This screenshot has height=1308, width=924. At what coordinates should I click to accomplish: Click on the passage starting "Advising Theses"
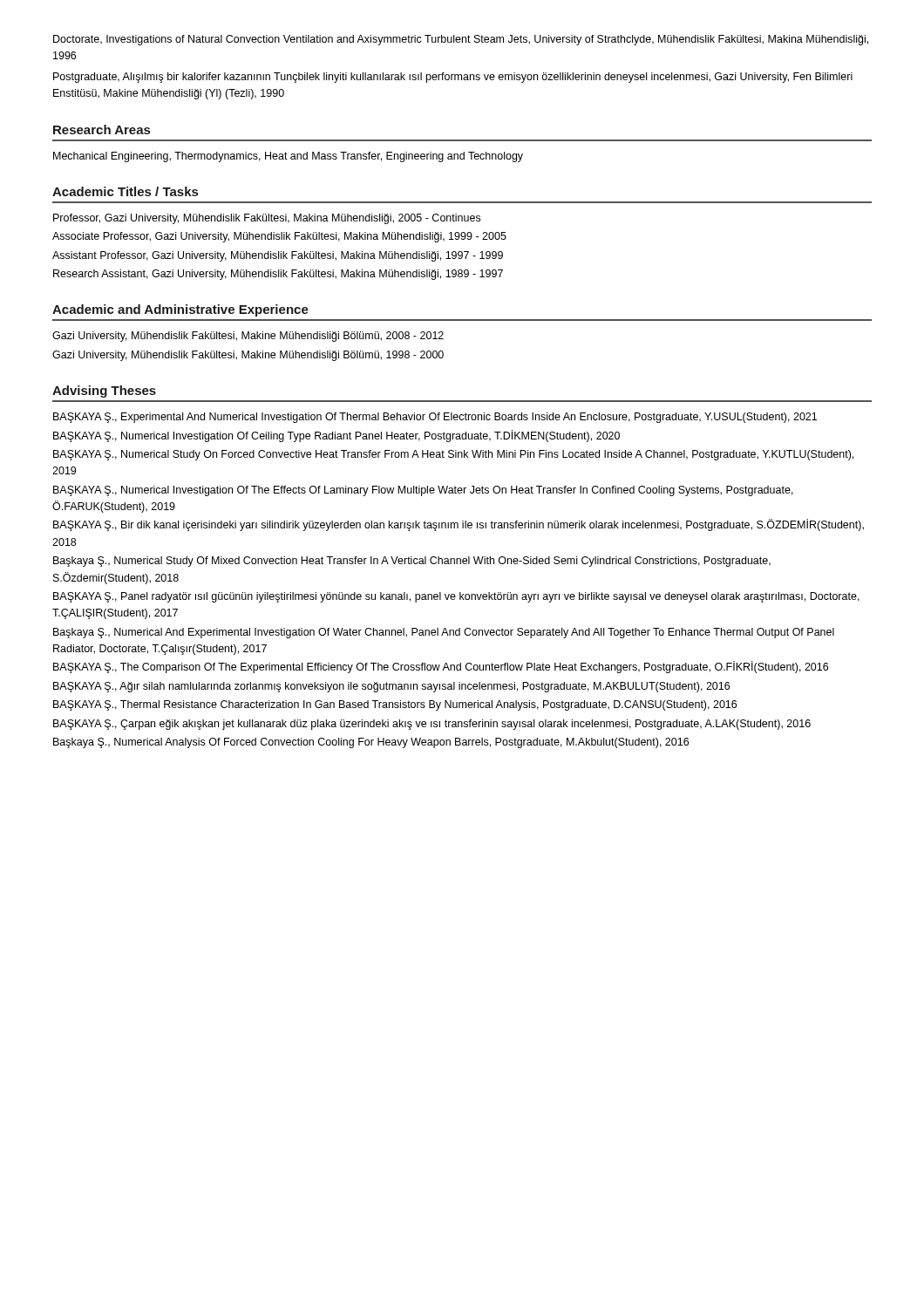[x=104, y=390]
